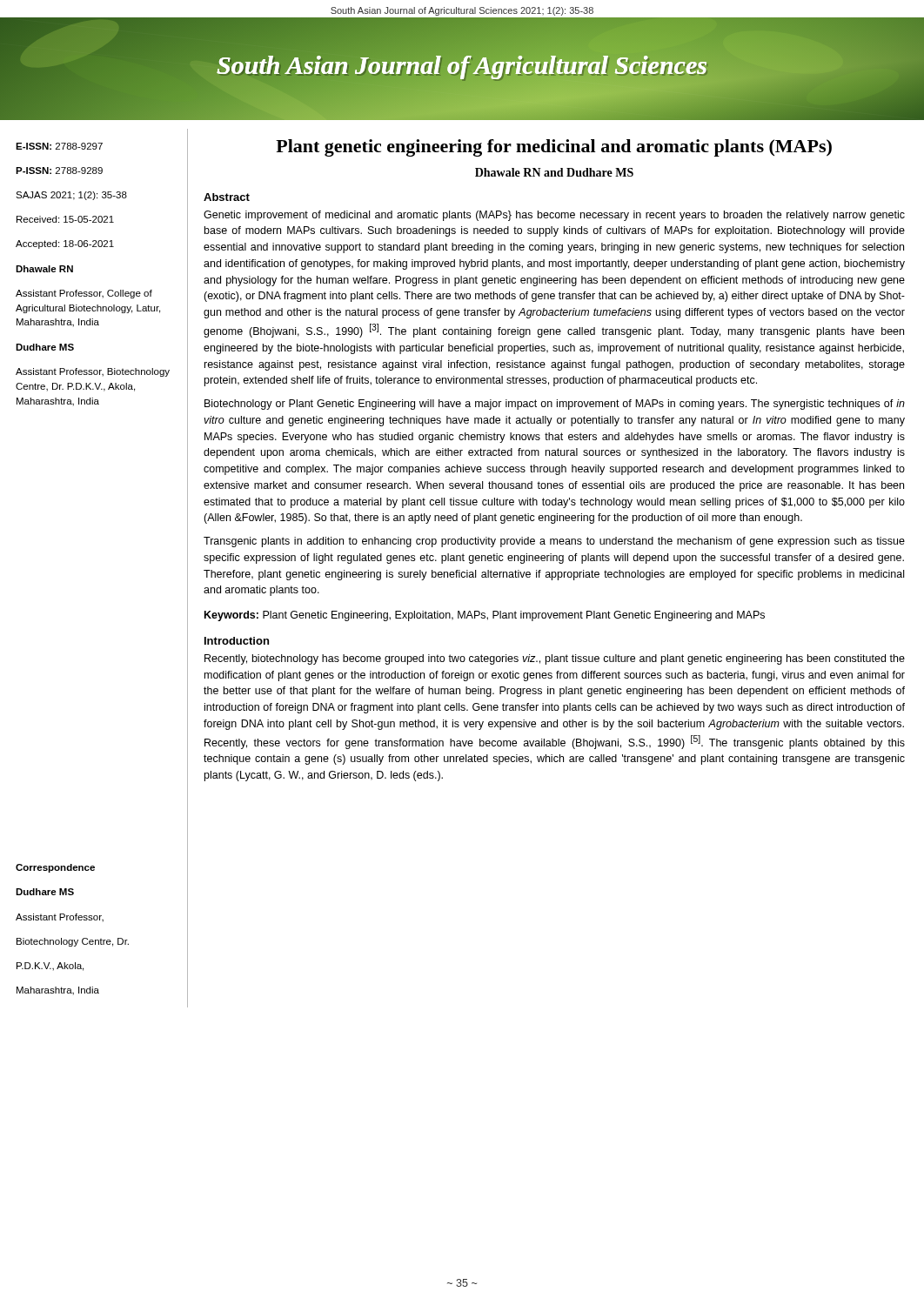Locate the region starting "E-ISSN: 2788-9297 P-ISSN: 2788-9289 SAJAS 2021; 1(2): 35-38"
The height and width of the screenshot is (1305, 924).
[x=96, y=195]
